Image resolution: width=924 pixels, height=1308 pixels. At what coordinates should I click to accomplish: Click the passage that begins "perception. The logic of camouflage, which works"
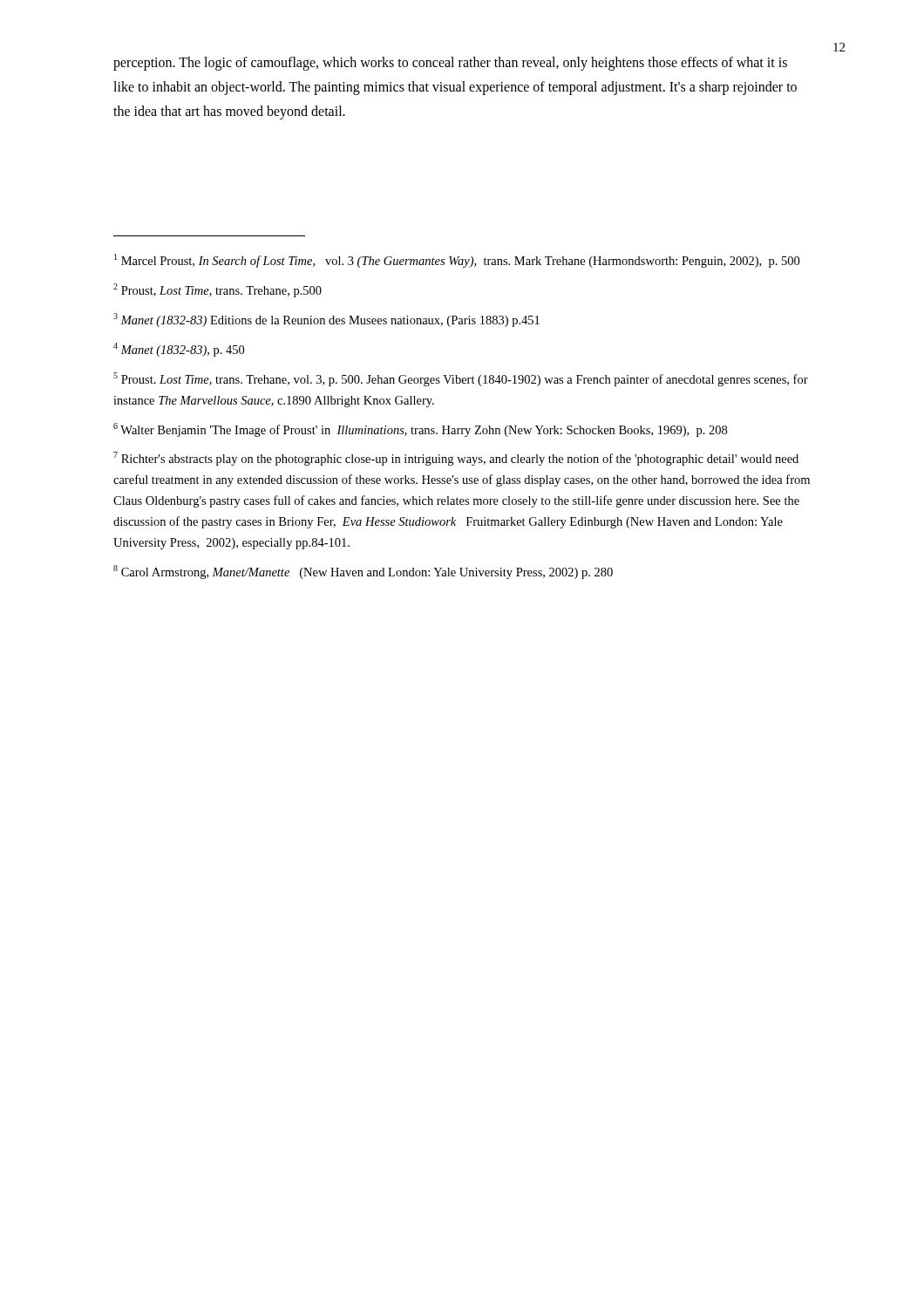pyautogui.click(x=462, y=87)
